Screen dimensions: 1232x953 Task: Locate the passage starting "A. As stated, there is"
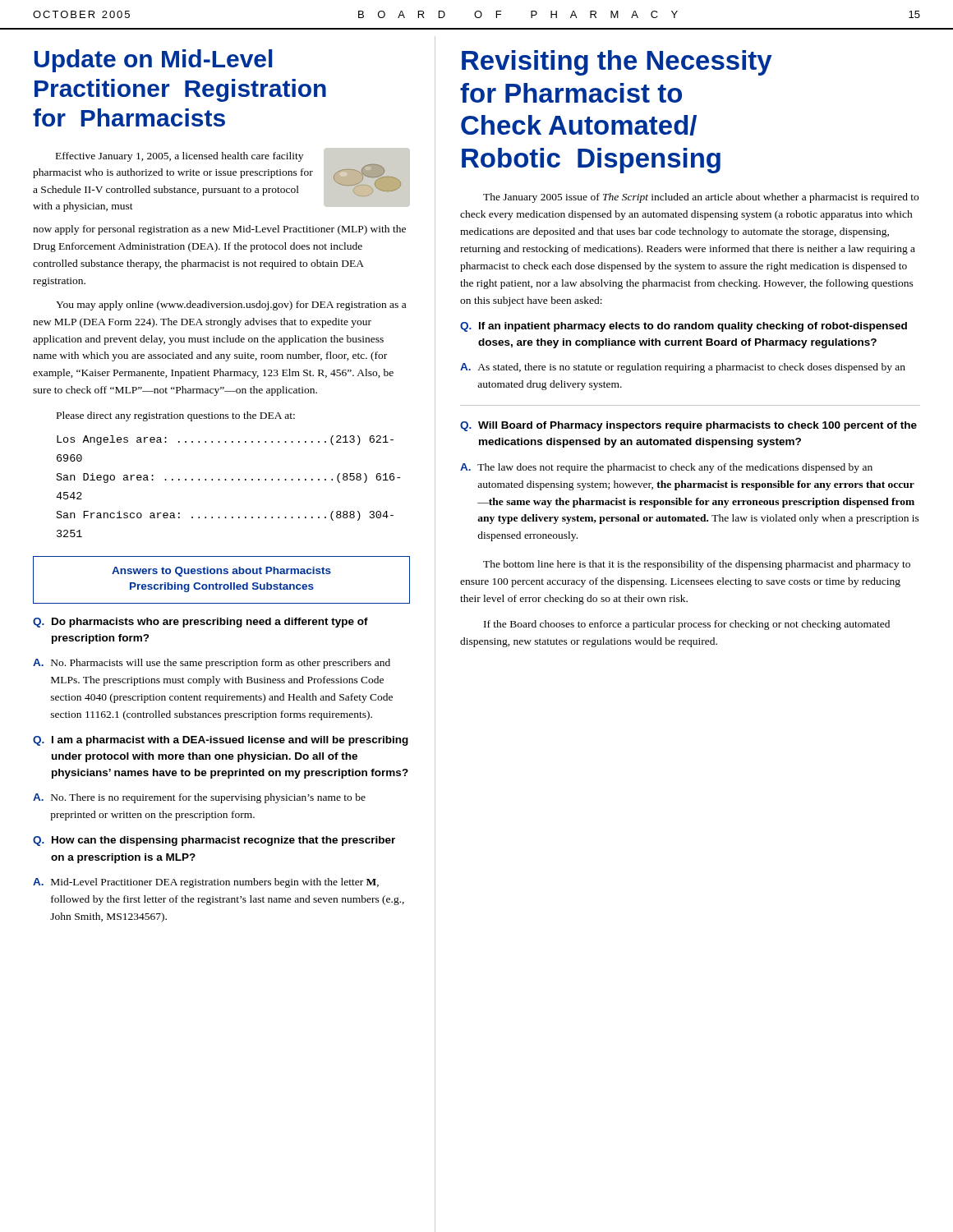690,376
